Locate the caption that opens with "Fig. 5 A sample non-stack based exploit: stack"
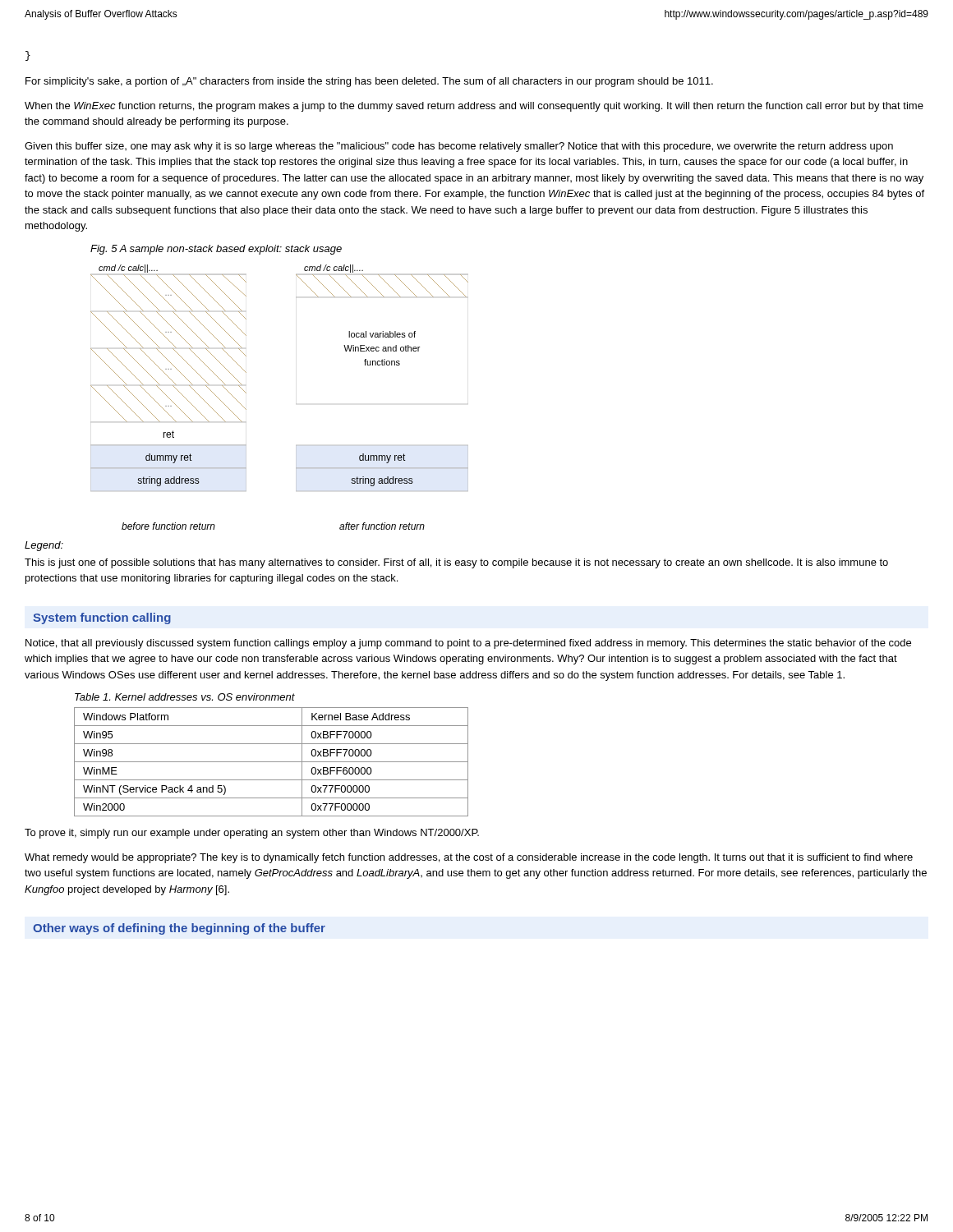Screen dimensions: 1232x953 [216, 248]
